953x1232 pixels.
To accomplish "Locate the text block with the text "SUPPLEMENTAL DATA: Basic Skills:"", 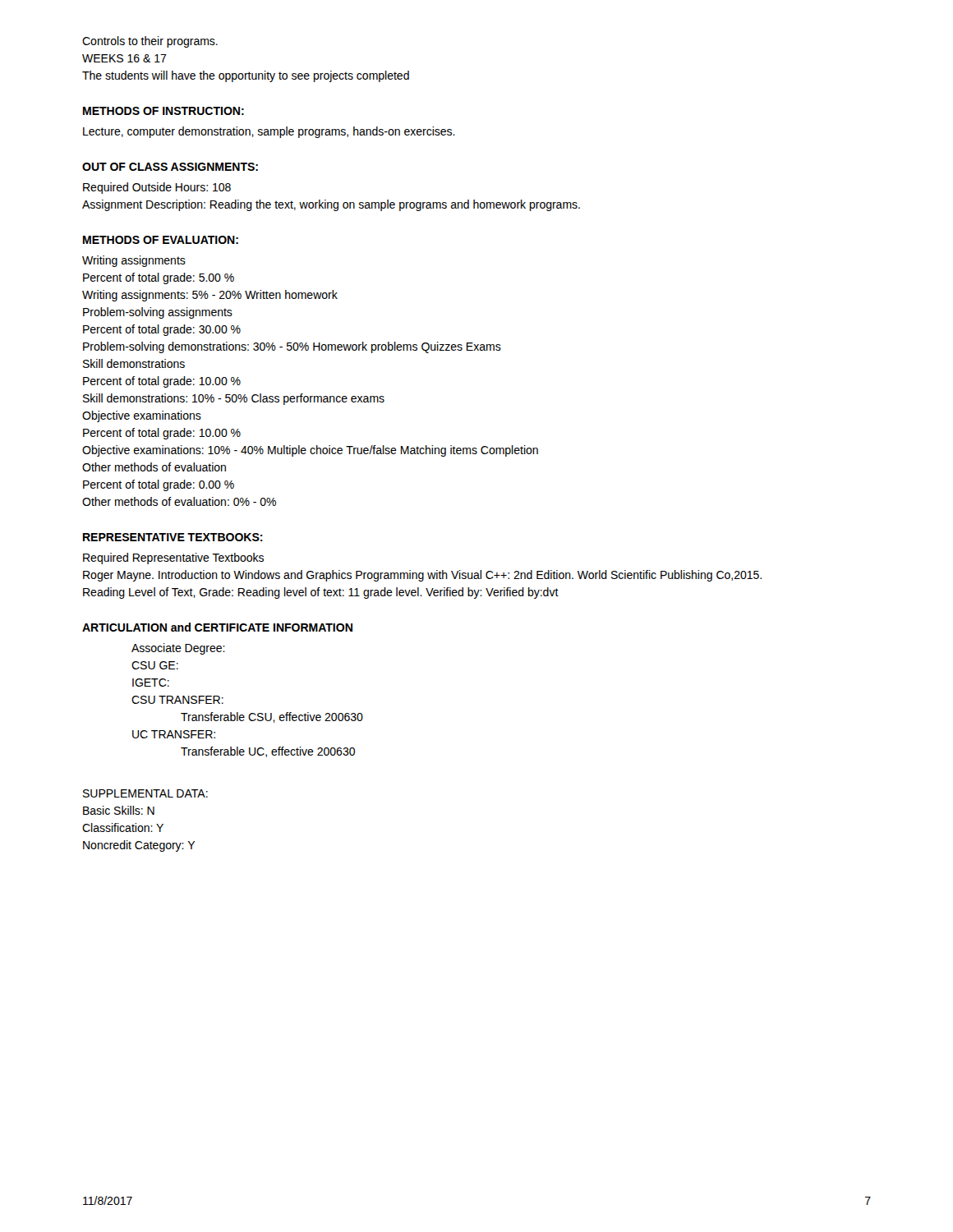I will click(x=145, y=819).
